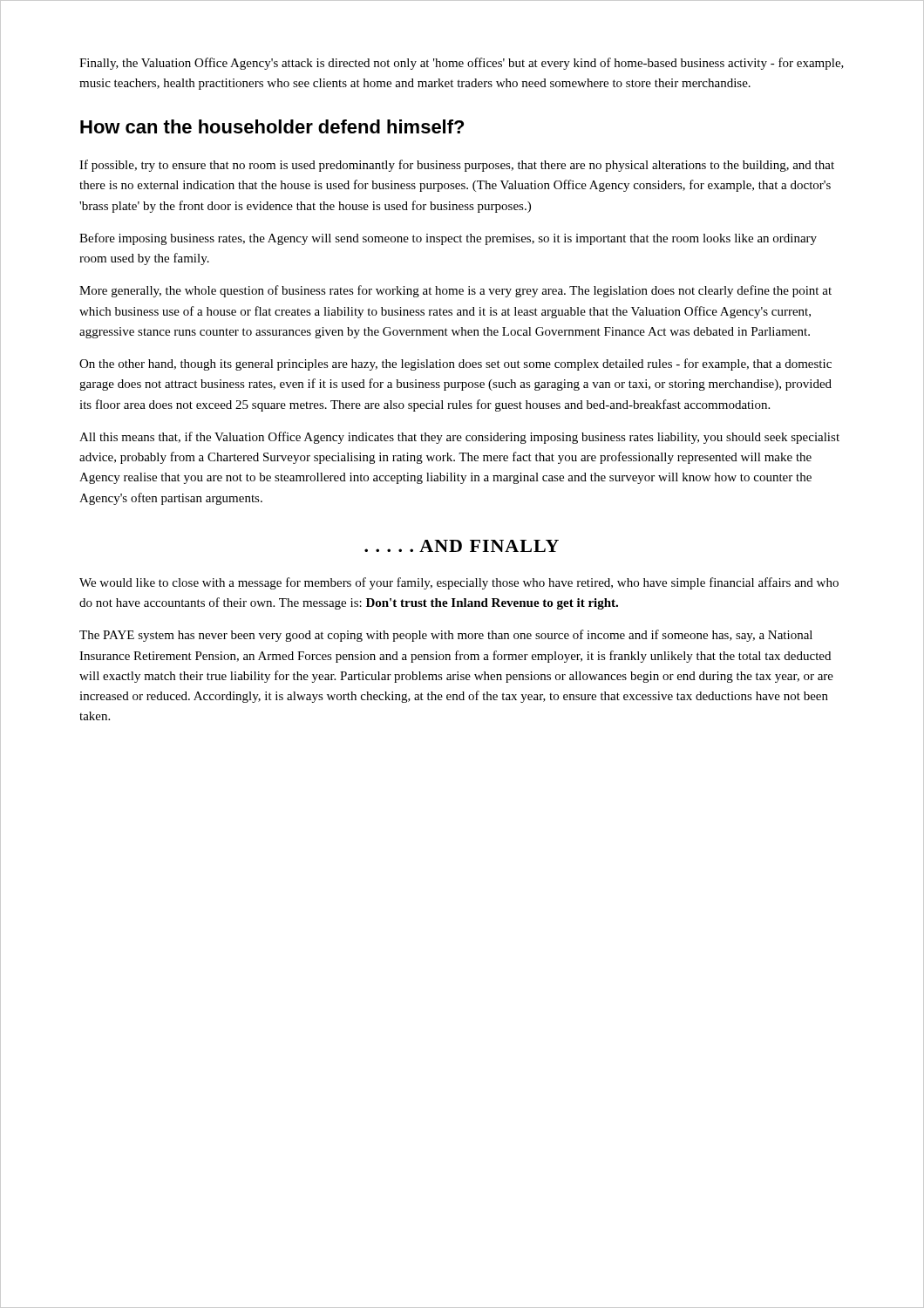Click on the text block containing "The PAYE system"
The image size is (924, 1308).
click(x=456, y=676)
